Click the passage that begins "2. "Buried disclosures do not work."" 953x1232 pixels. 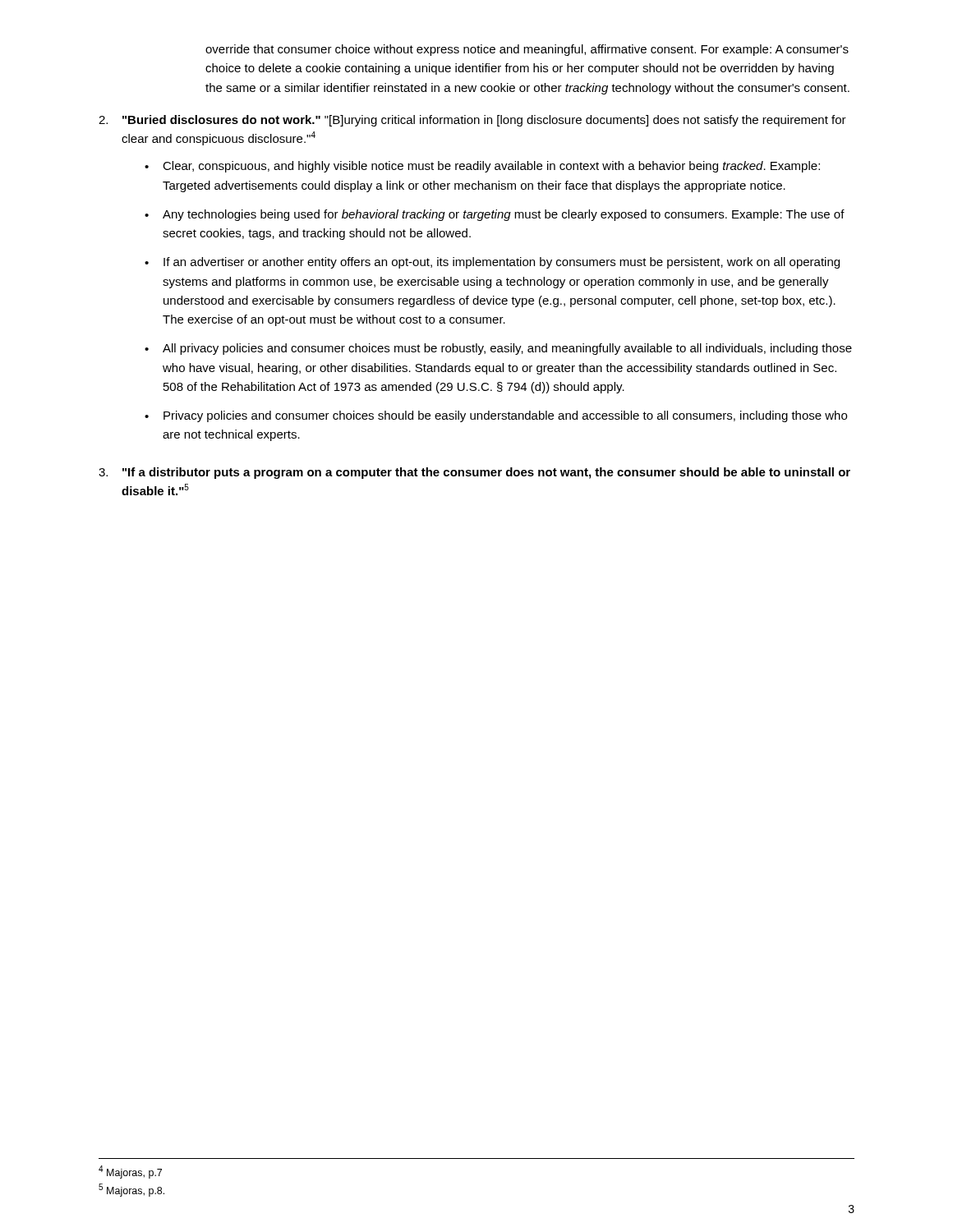pyautogui.click(x=476, y=282)
